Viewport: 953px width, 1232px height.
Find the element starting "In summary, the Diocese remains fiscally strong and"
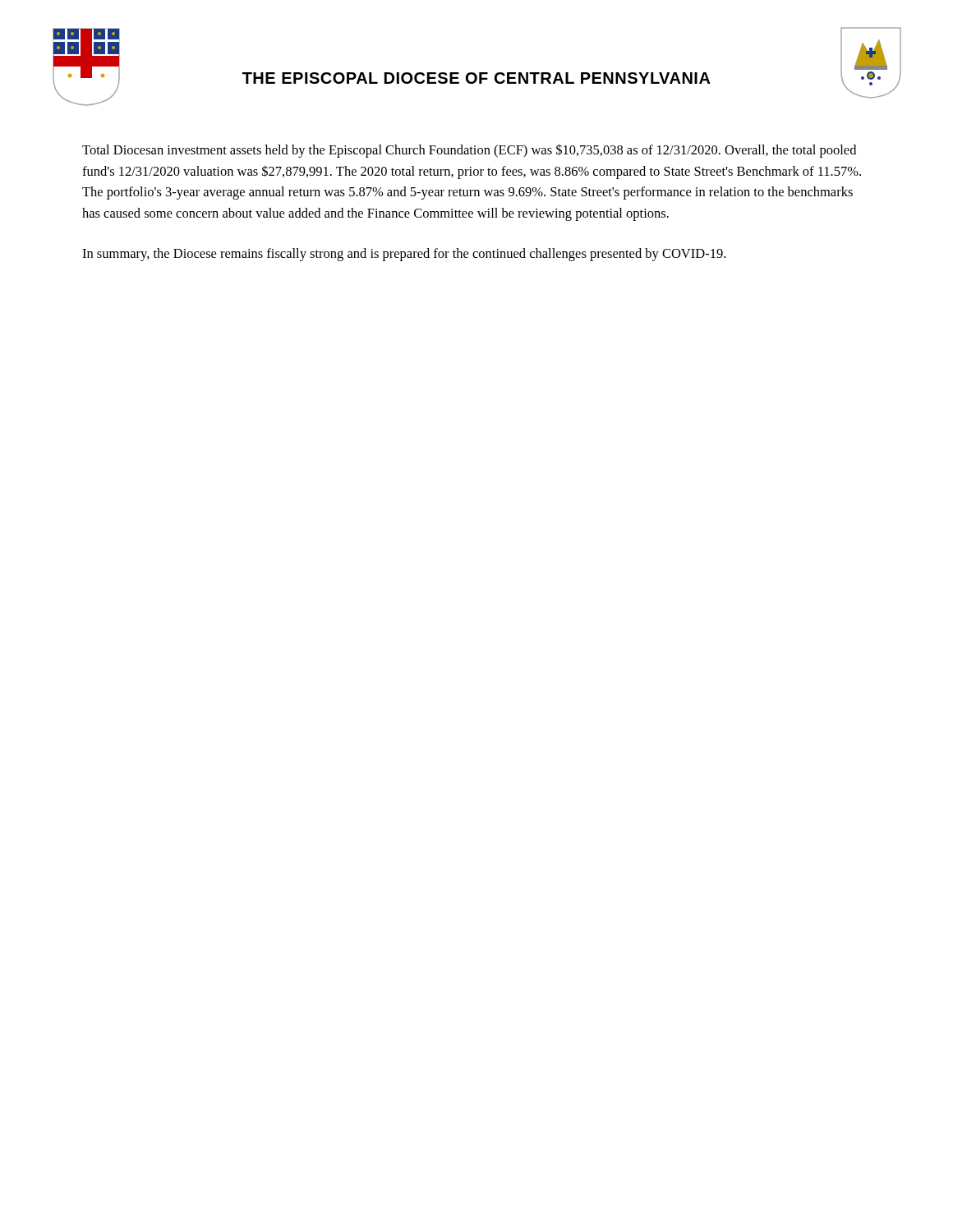point(404,254)
